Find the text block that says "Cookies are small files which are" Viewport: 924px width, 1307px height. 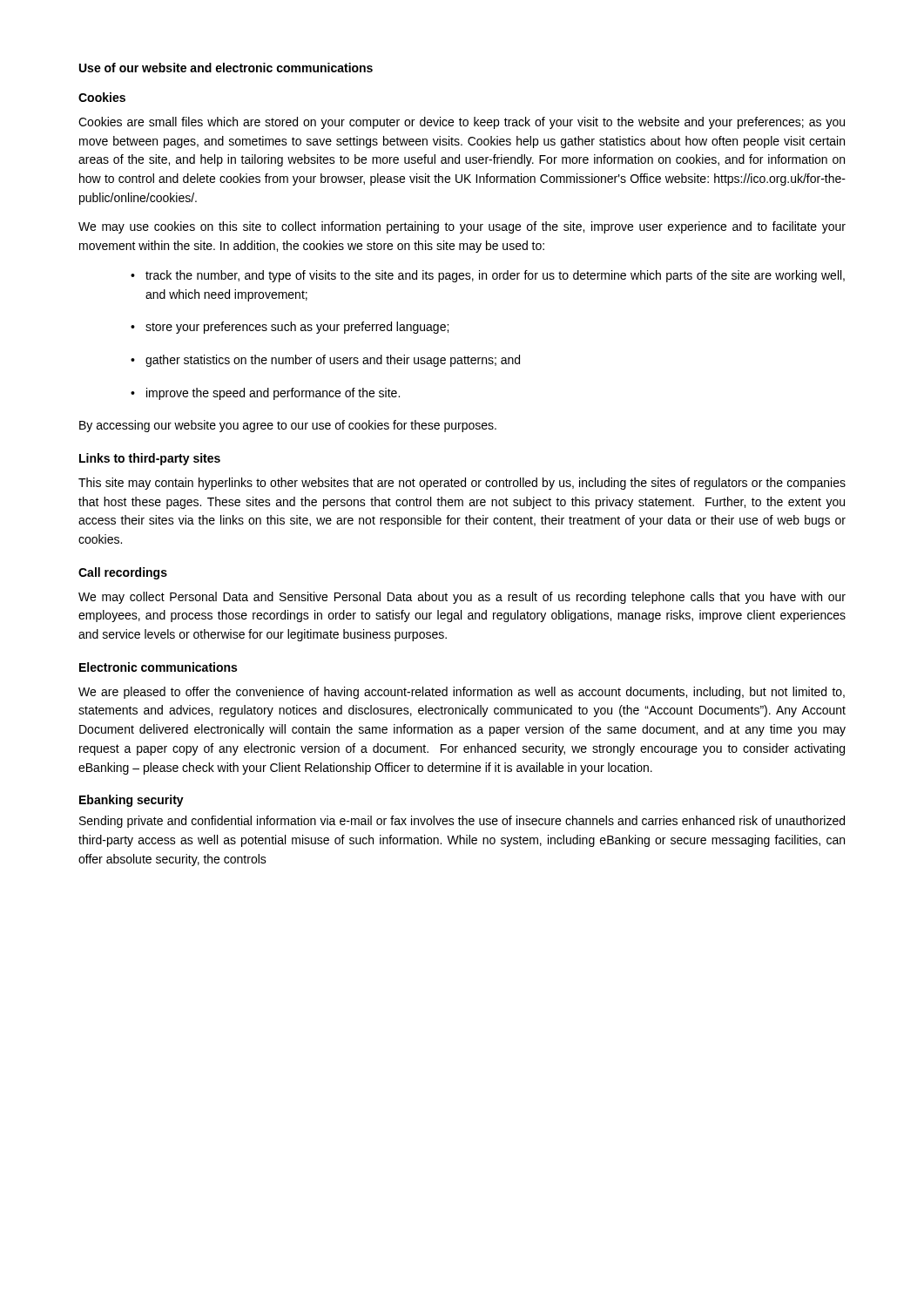[462, 160]
